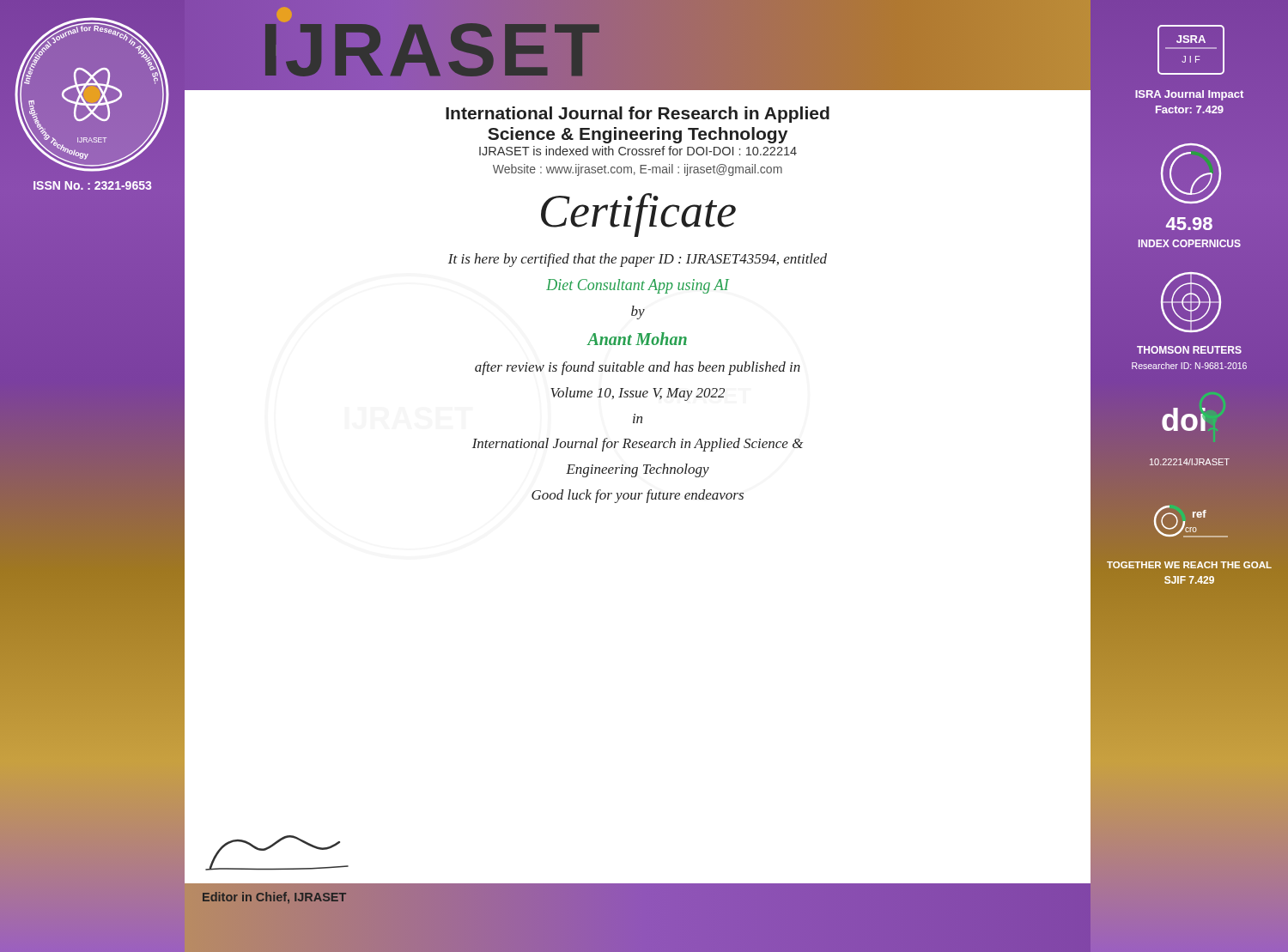Viewport: 1288px width, 952px height.
Task: Locate the text starting "98 INDEX COPERNICUS"
Action: coord(1189,231)
